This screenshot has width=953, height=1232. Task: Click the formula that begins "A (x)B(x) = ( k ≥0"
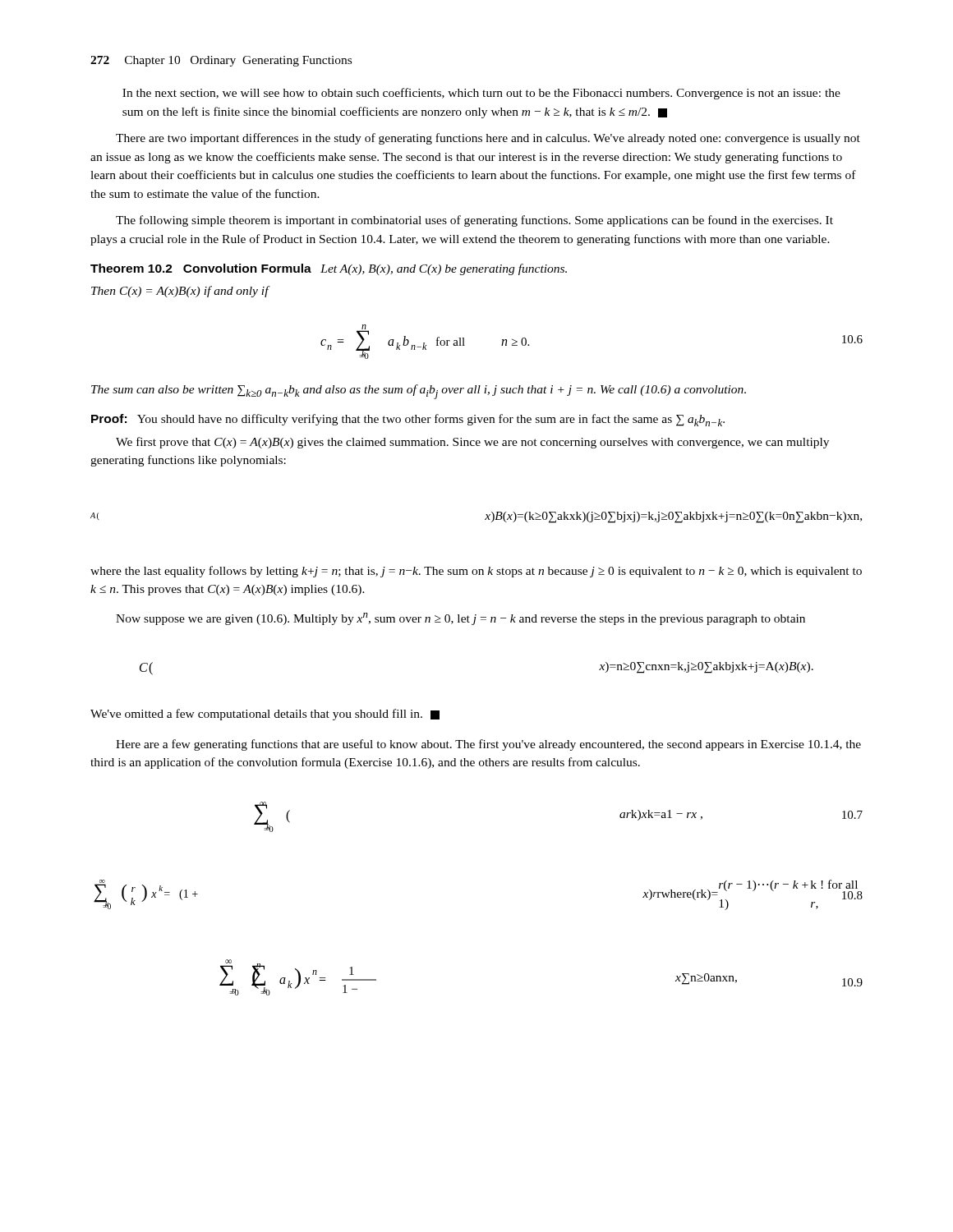(x=476, y=516)
